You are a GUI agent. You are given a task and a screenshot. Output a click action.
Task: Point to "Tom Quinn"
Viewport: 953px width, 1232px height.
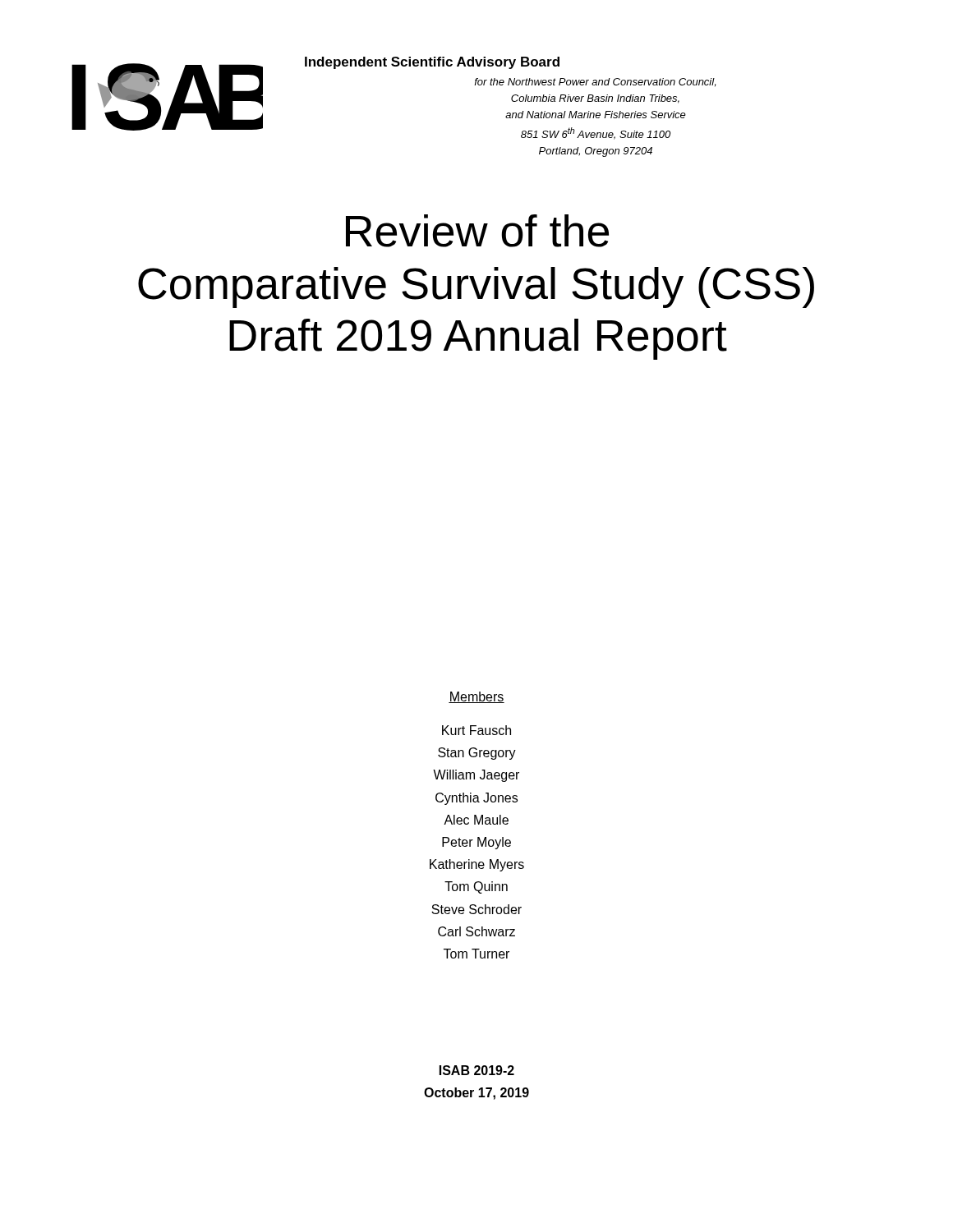pyautogui.click(x=476, y=887)
